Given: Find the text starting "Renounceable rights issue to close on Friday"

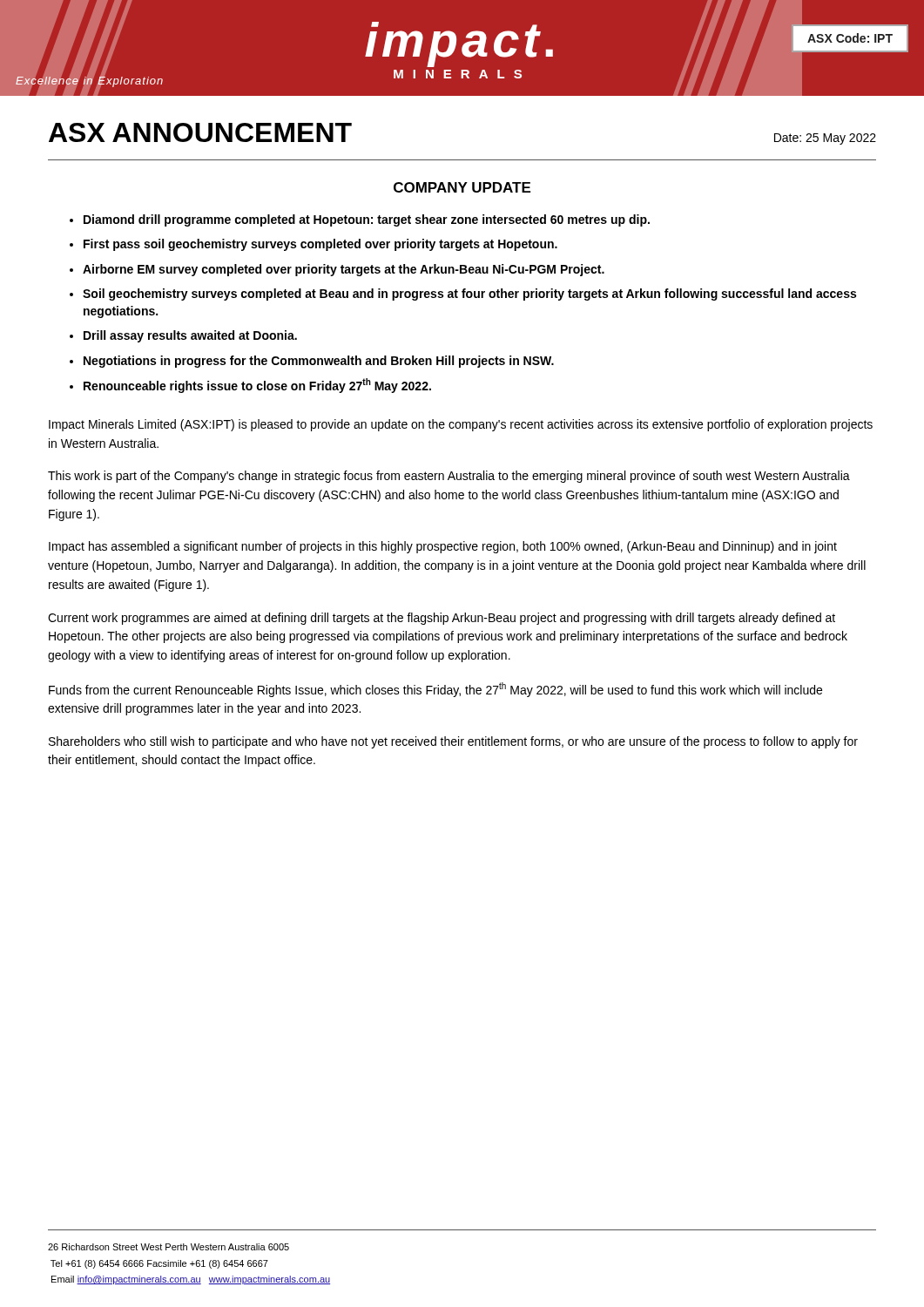Looking at the screenshot, I should 257,385.
